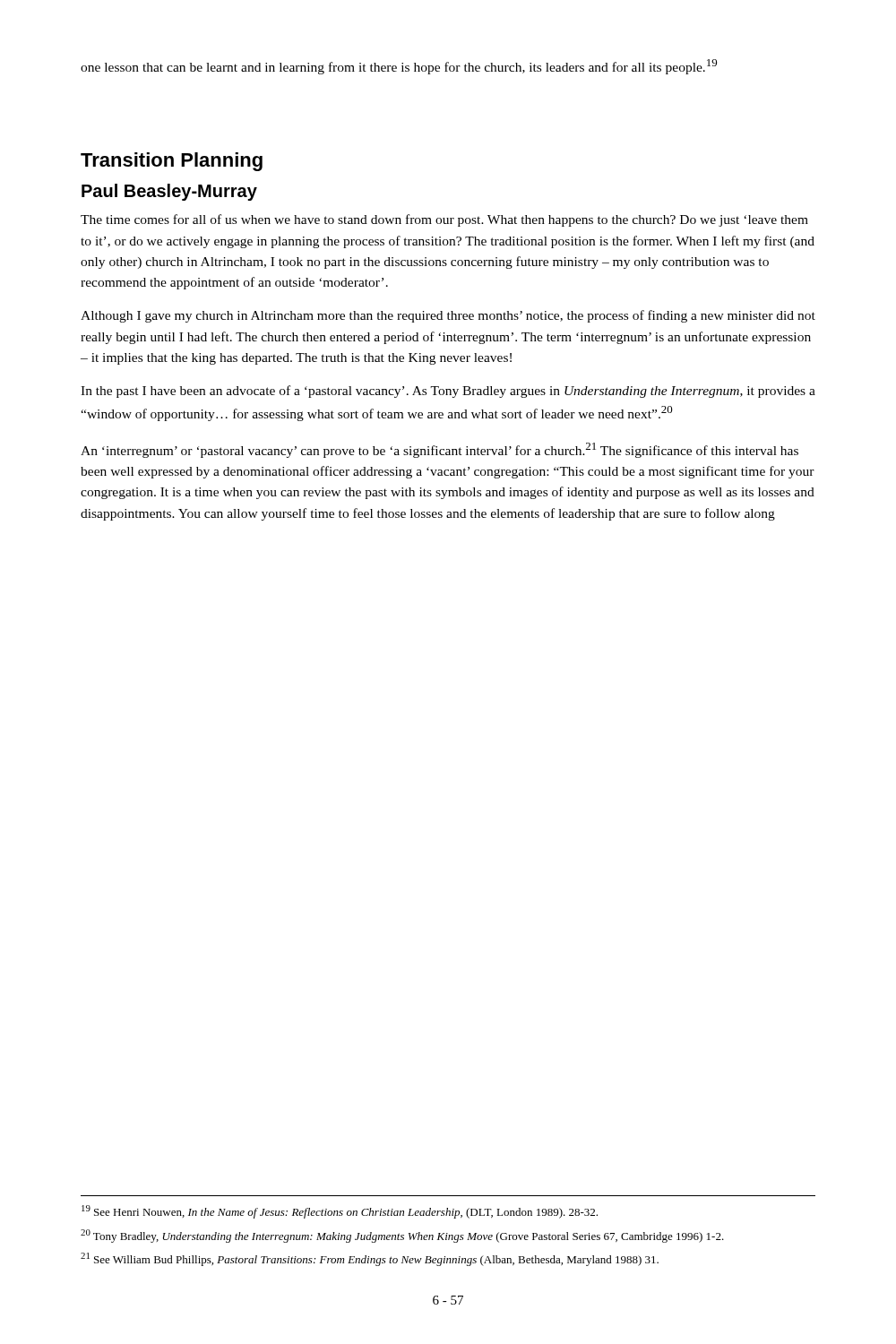Select the footnote that says "21 See William Bud Phillips, Pastoral Transitions: From"

[370, 1258]
